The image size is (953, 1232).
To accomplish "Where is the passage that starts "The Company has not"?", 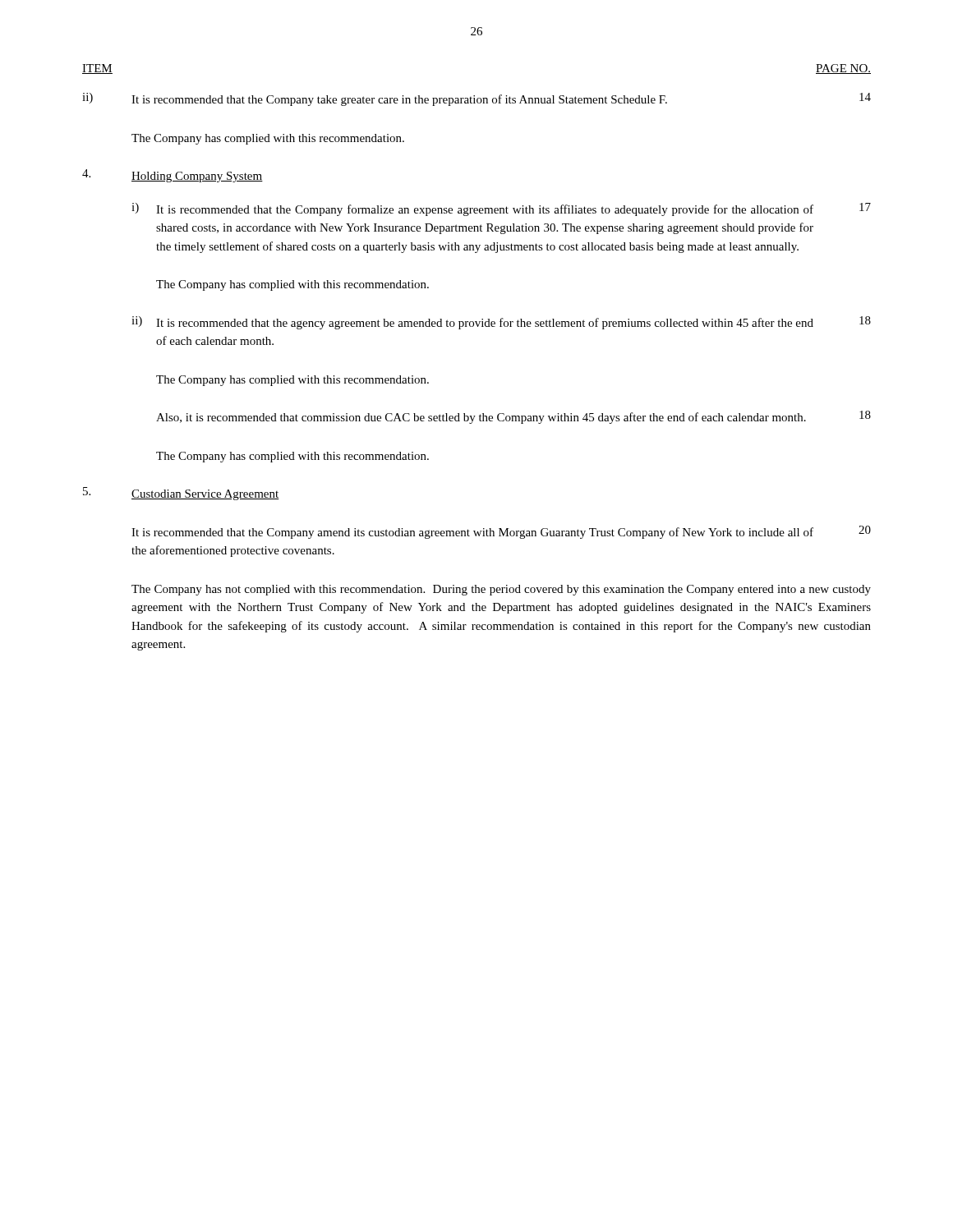I will [501, 616].
